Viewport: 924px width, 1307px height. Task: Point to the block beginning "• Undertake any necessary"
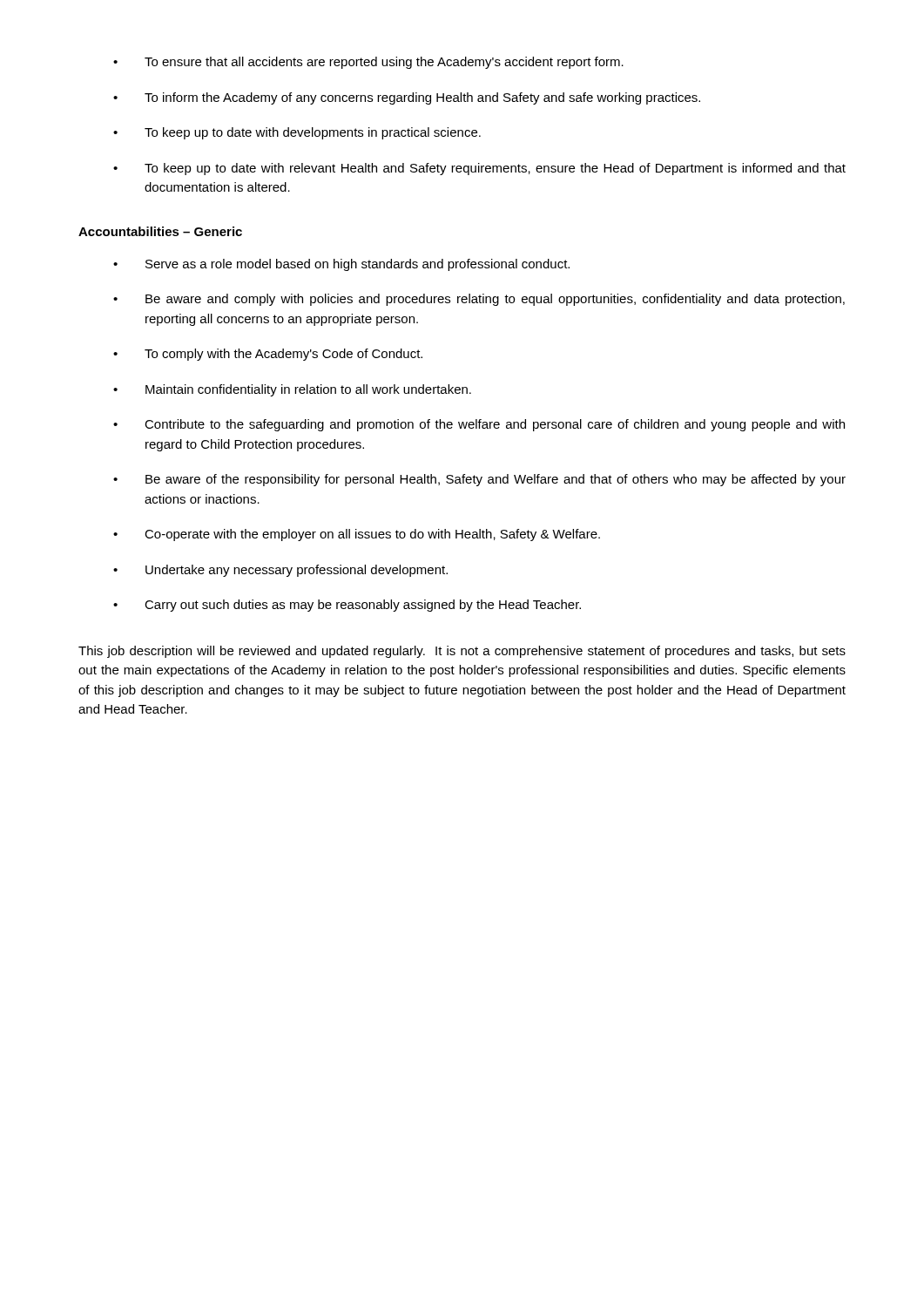click(280, 571)
